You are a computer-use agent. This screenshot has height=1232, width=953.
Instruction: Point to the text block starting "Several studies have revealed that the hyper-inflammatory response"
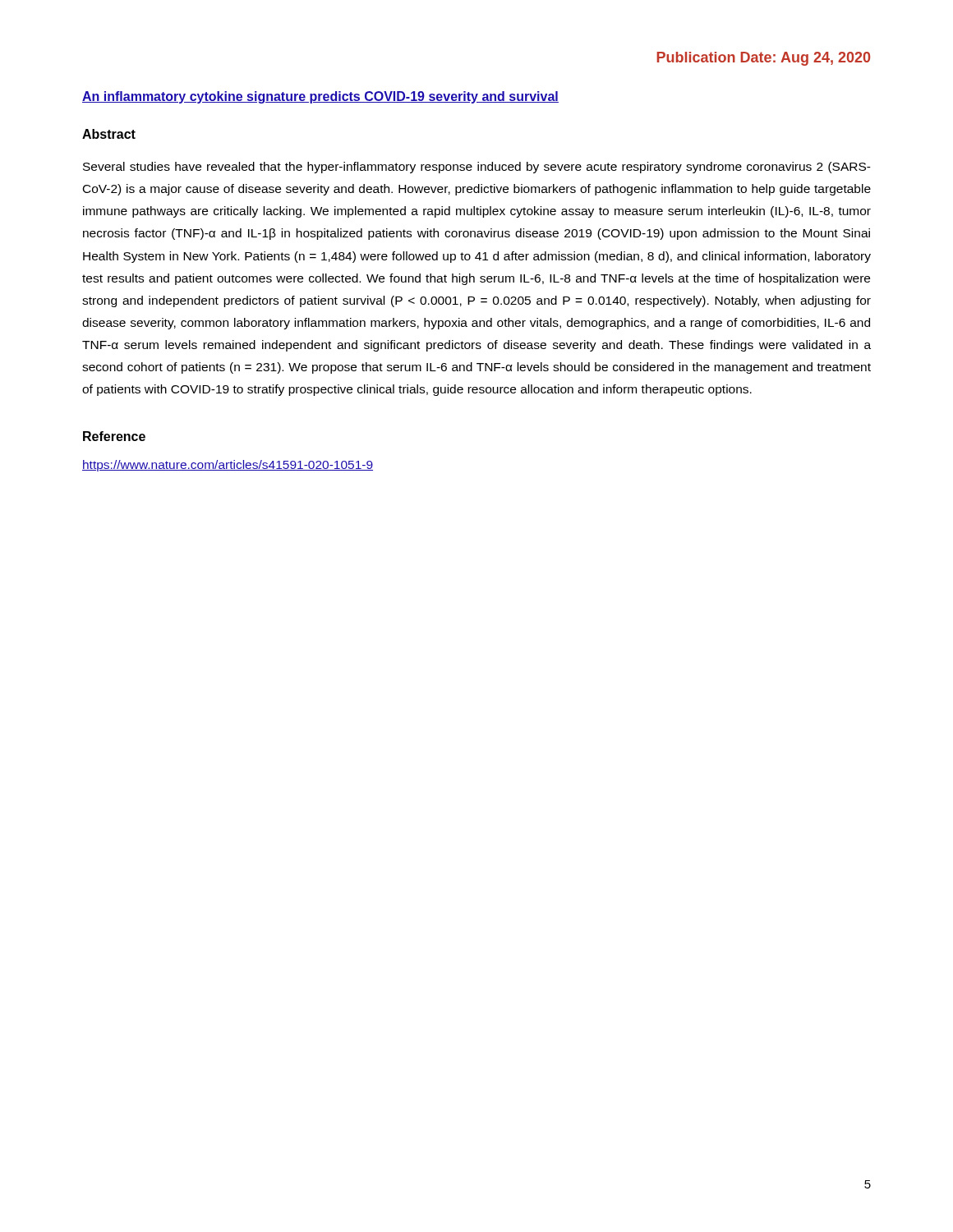point(476,278)
